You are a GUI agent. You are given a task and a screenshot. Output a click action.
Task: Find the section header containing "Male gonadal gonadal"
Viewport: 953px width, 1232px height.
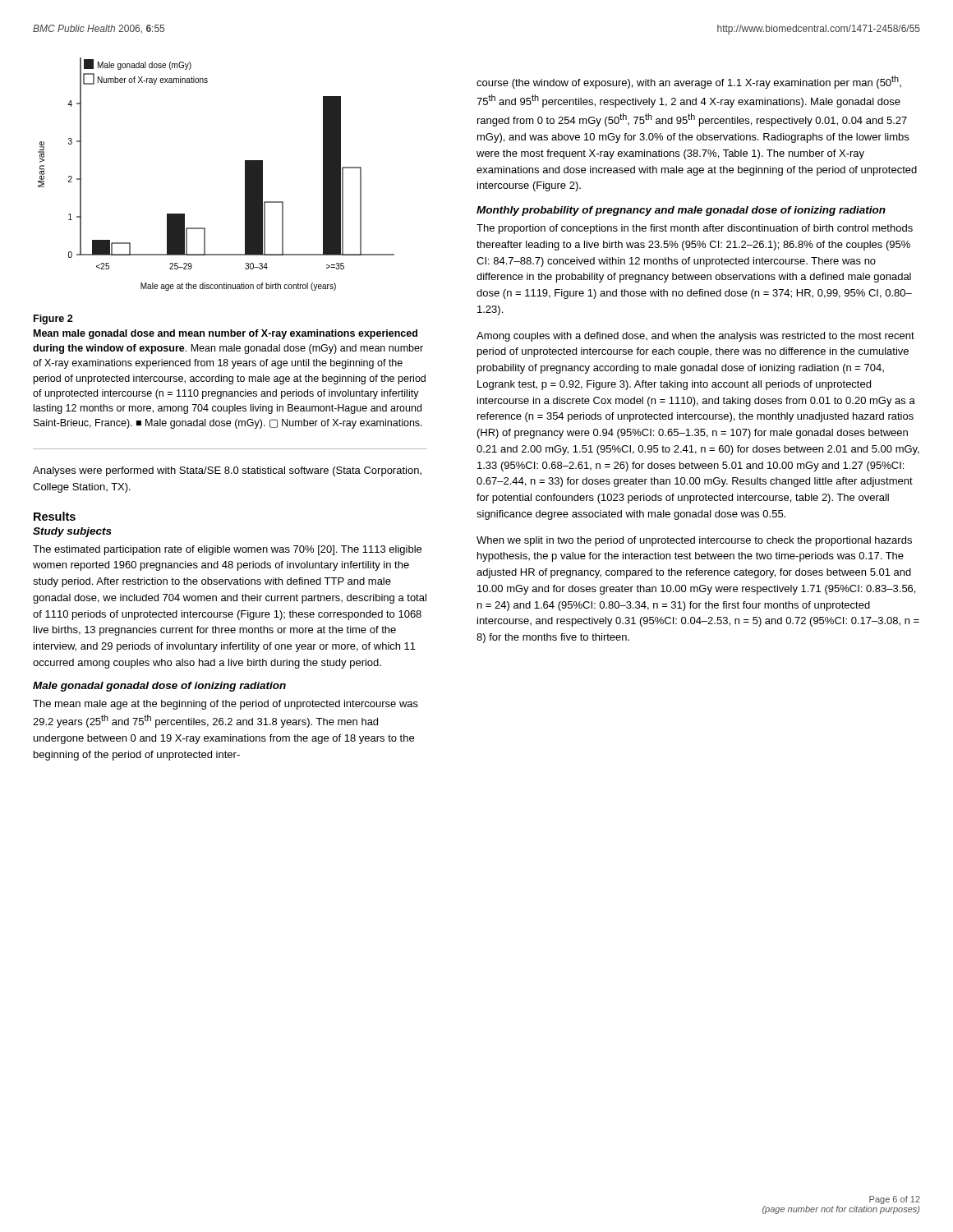point(159,685)
